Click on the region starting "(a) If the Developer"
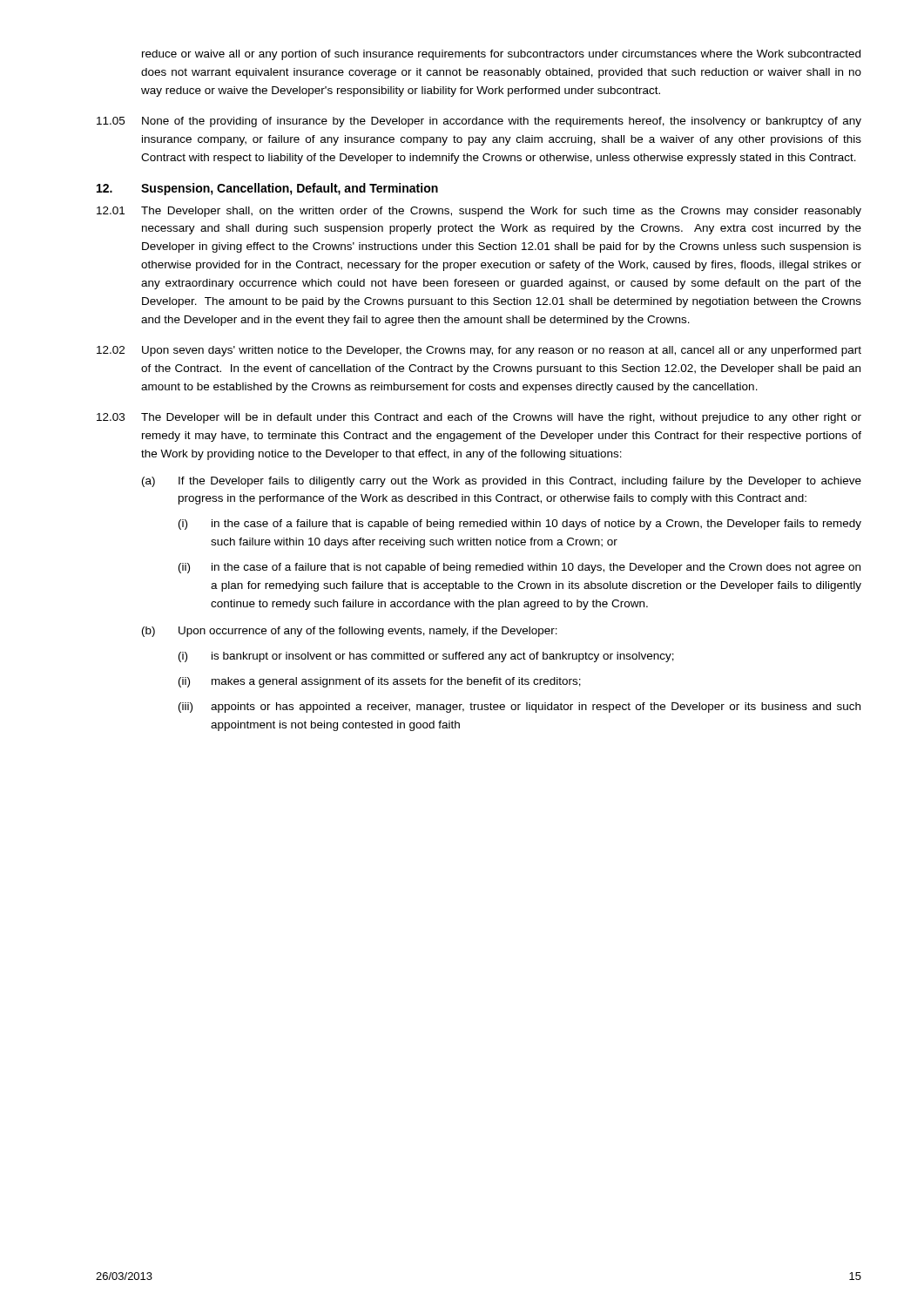Viewport: 924px width, 1307px height. tap(501, 490)
